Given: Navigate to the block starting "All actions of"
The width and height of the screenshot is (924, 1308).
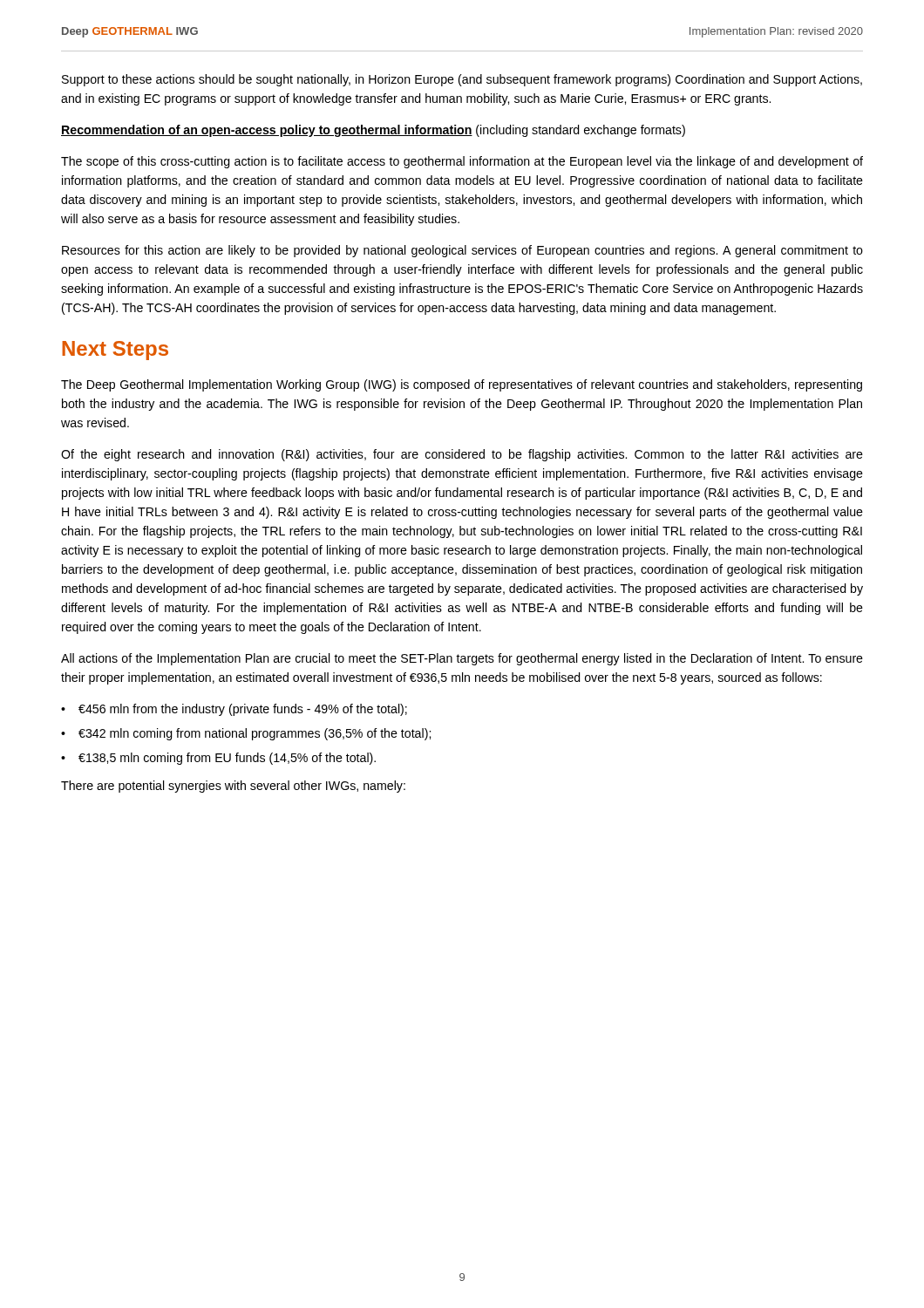Looking at the screenshot, I should click(462, 668).
